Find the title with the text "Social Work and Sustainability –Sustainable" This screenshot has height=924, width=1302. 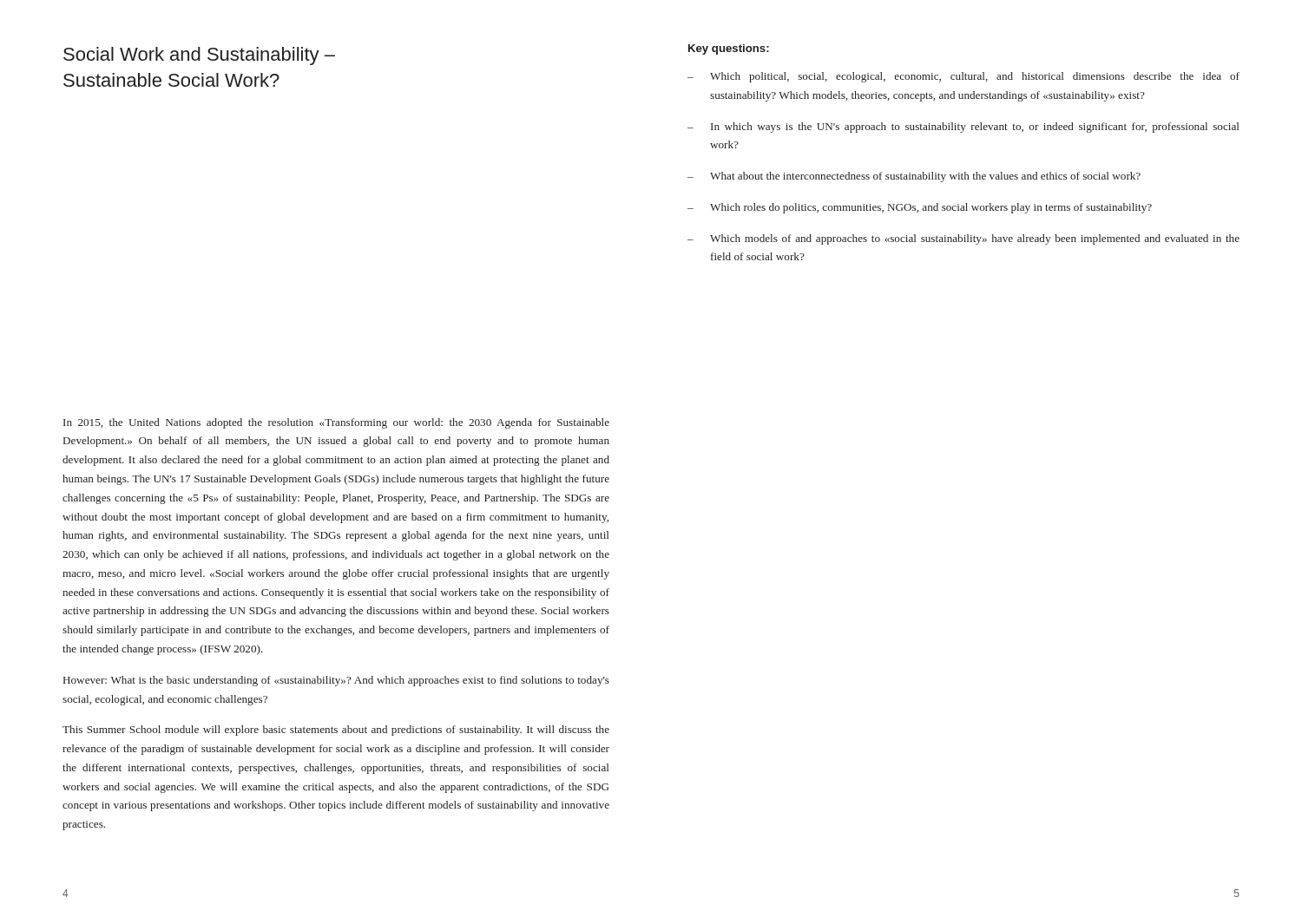tap(336, 67)
